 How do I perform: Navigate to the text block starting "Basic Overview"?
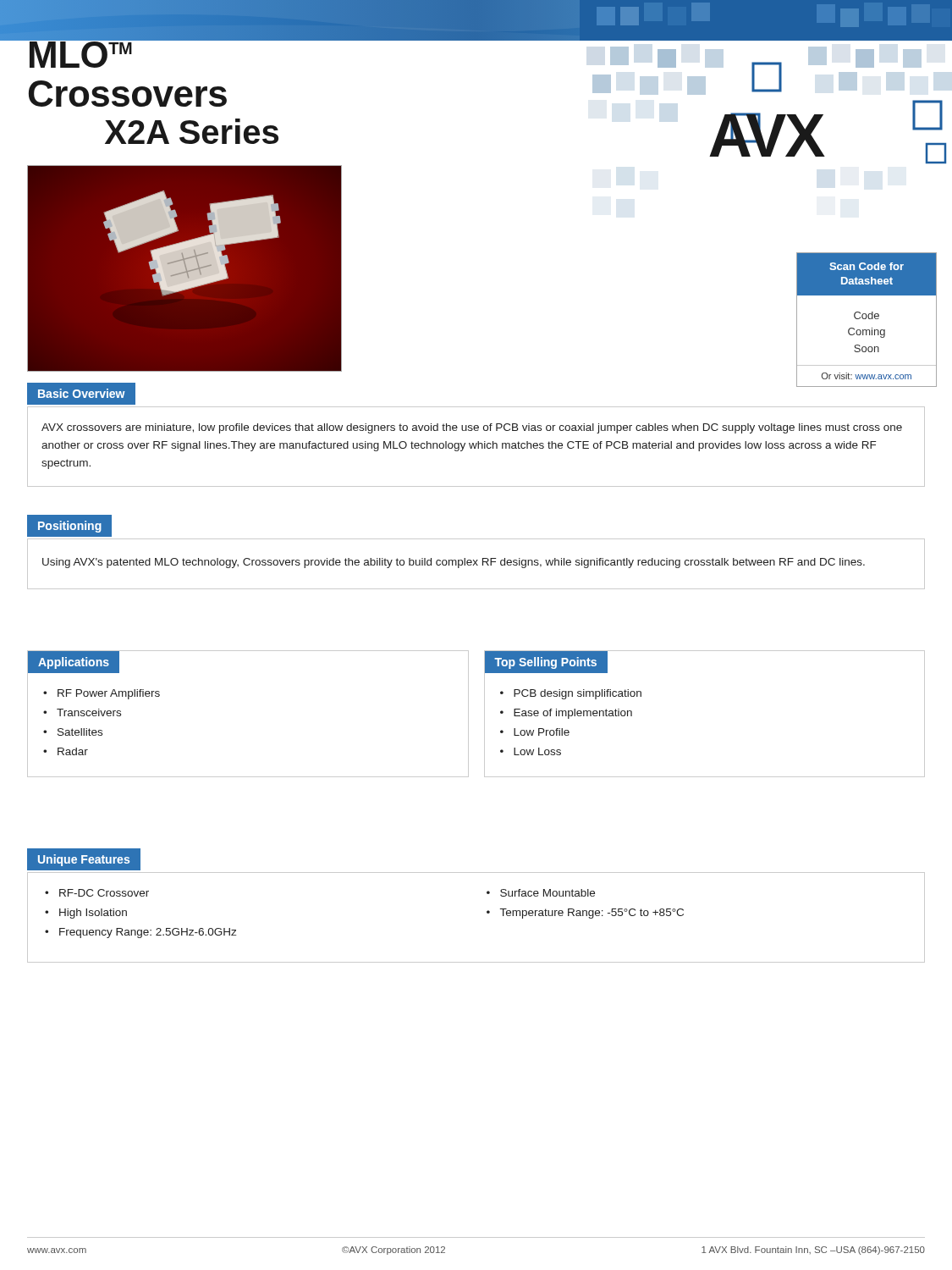click(x=81, y=394)
